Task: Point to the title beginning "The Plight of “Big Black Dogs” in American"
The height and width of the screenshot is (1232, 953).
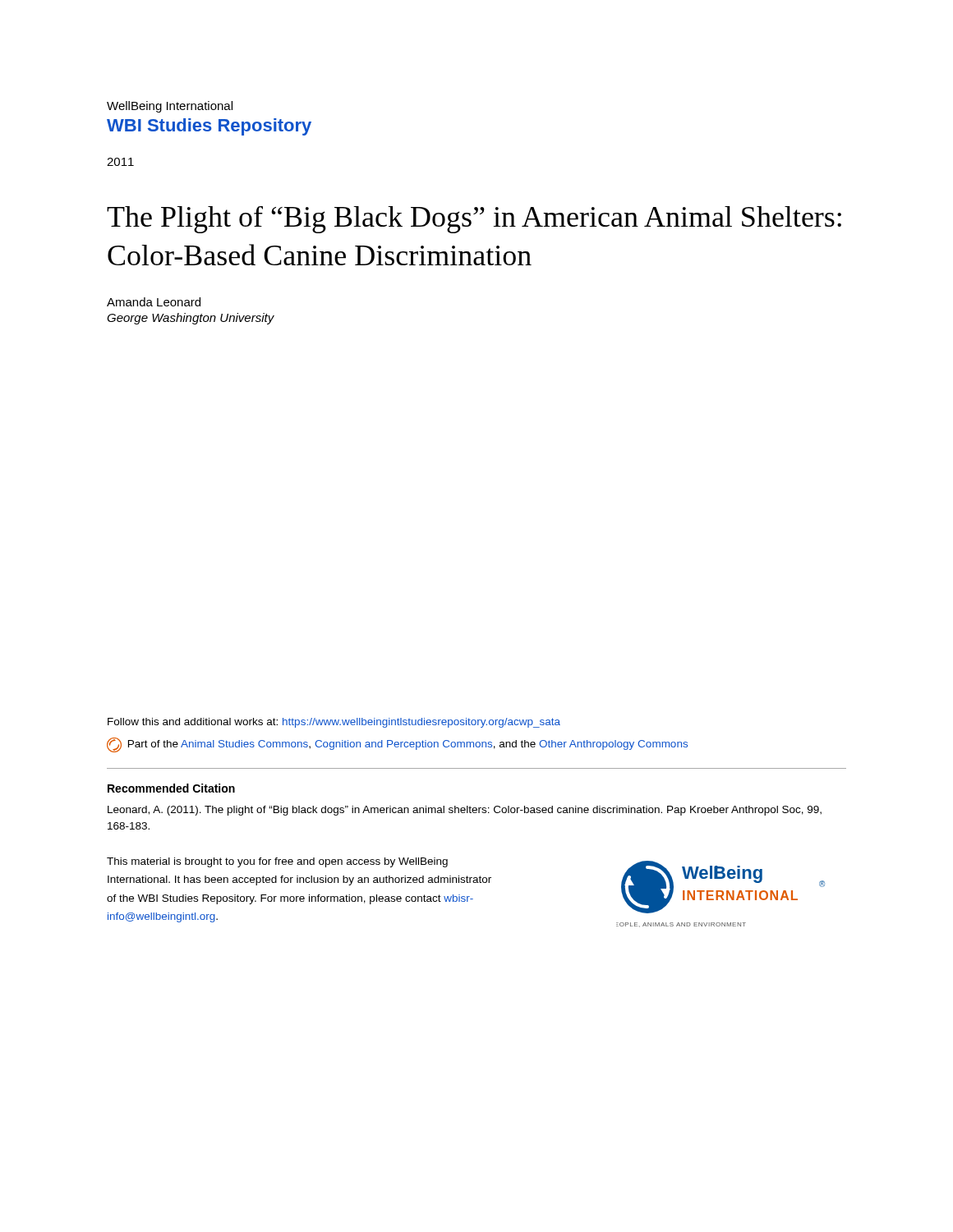Action: click(x=475, y=236)
